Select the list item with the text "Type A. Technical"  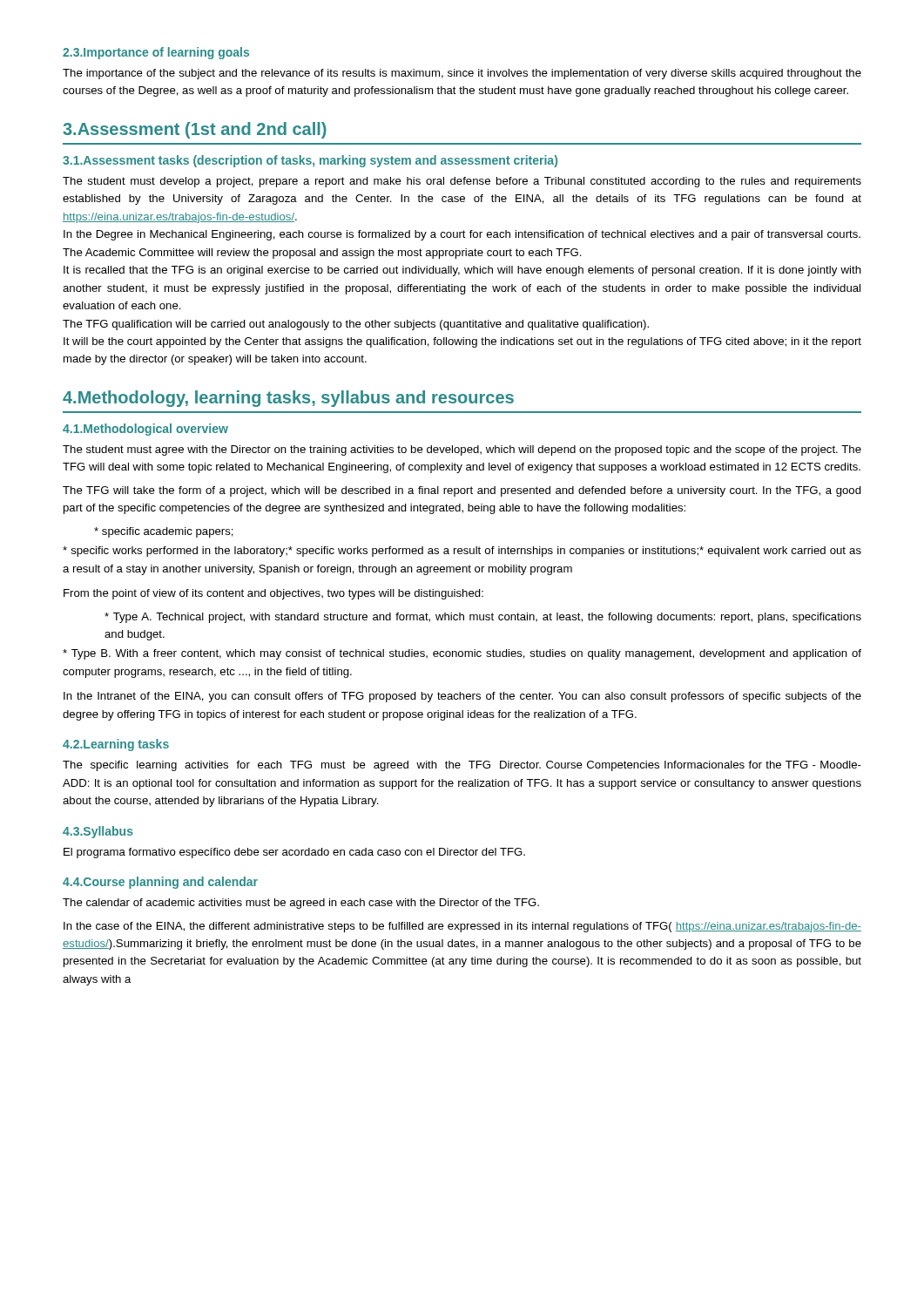point(483,625)
